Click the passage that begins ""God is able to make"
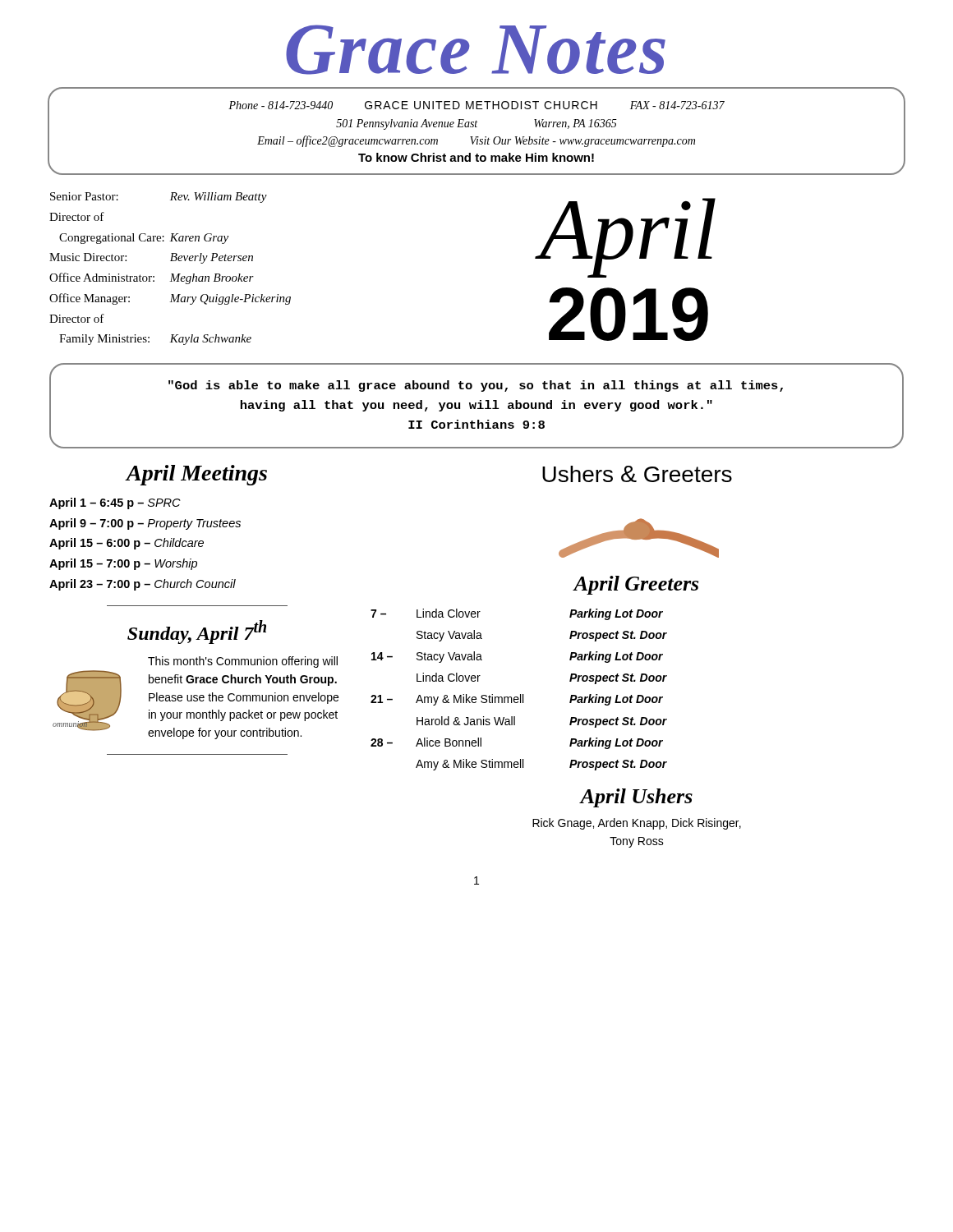 tap(476, 406)
